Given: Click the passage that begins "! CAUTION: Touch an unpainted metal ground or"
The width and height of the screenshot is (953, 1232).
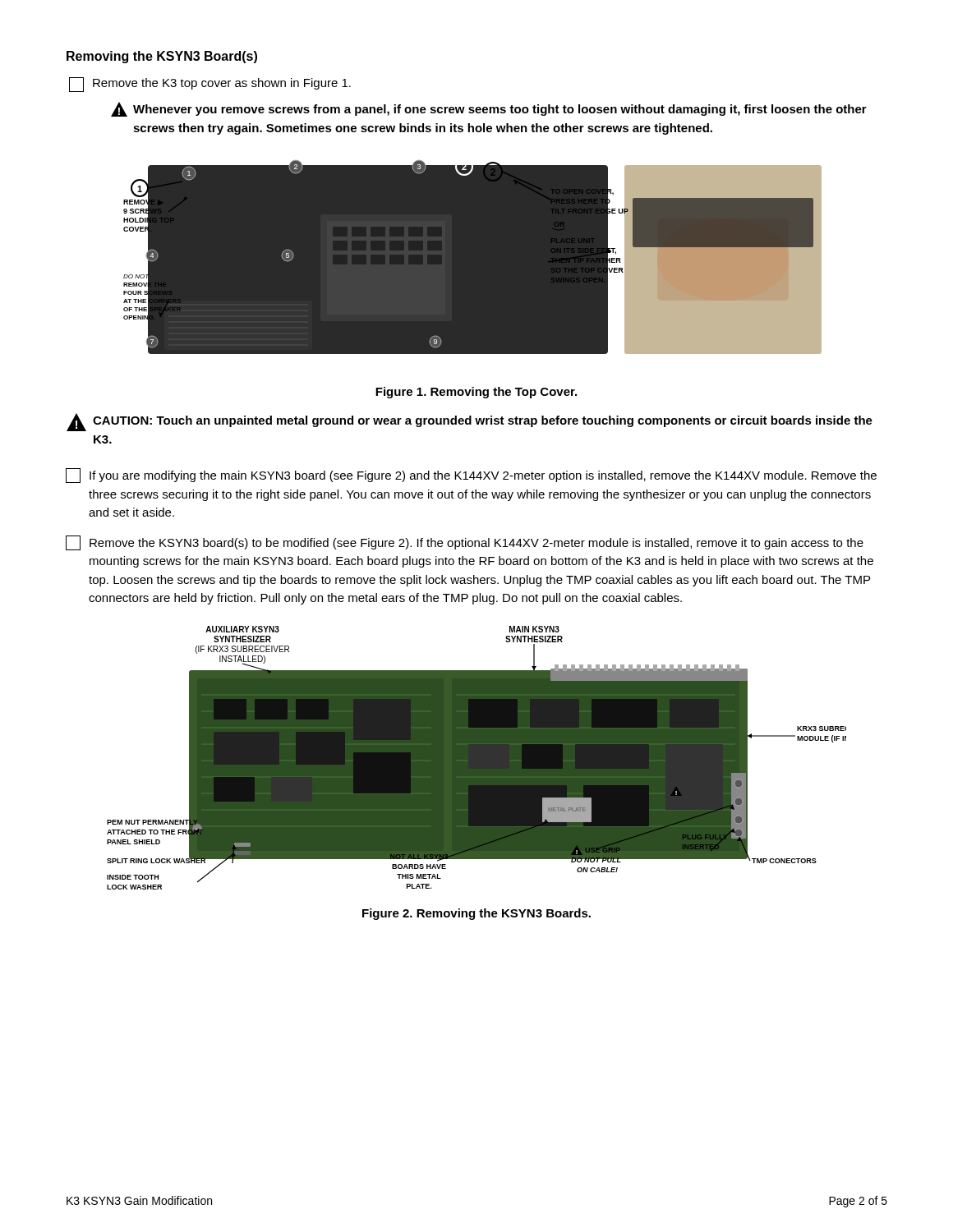Looking at the screenshot, I should (476, 430).
